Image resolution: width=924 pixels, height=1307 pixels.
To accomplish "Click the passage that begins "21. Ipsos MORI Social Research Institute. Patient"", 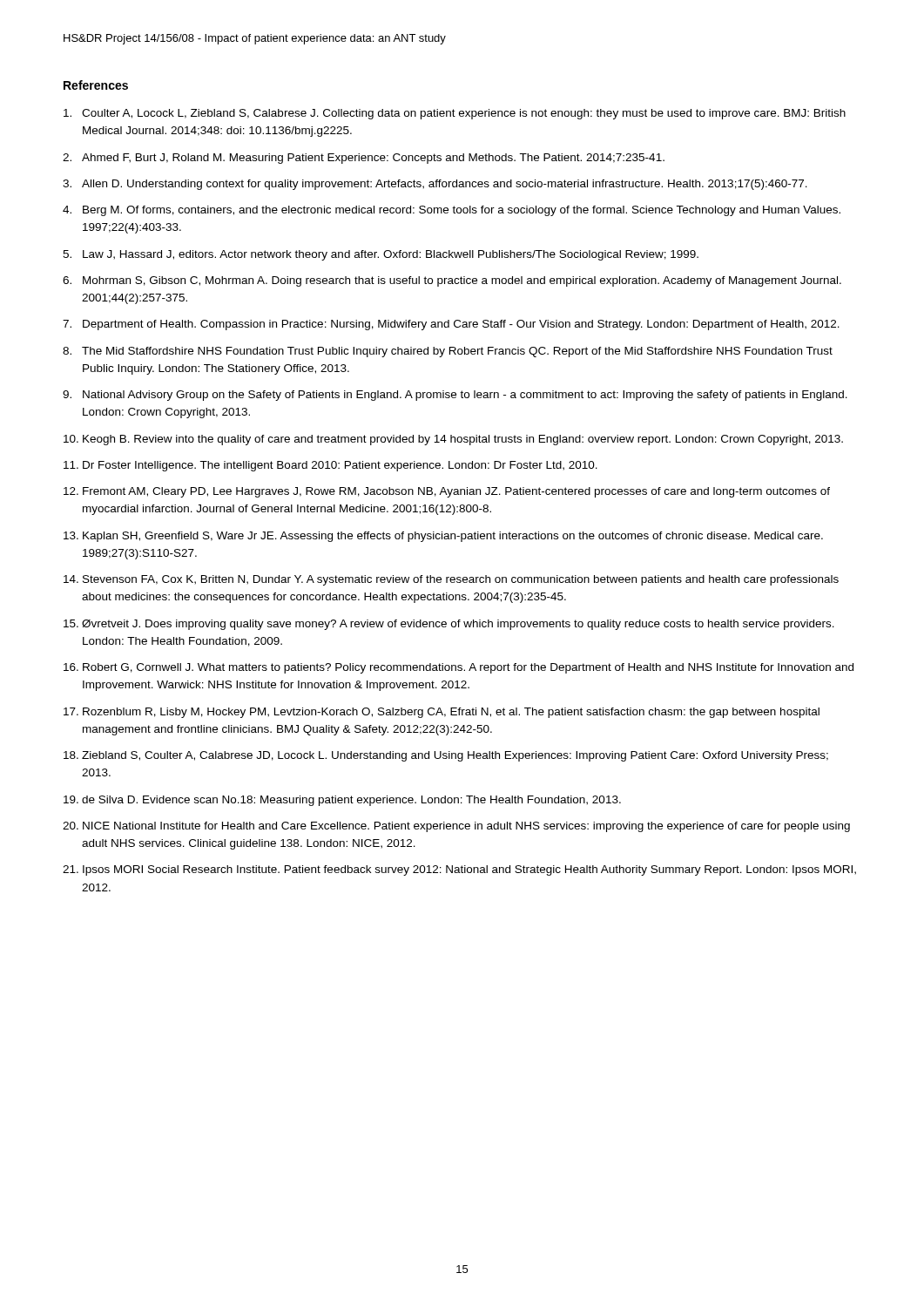I will [x=462, y=879].
